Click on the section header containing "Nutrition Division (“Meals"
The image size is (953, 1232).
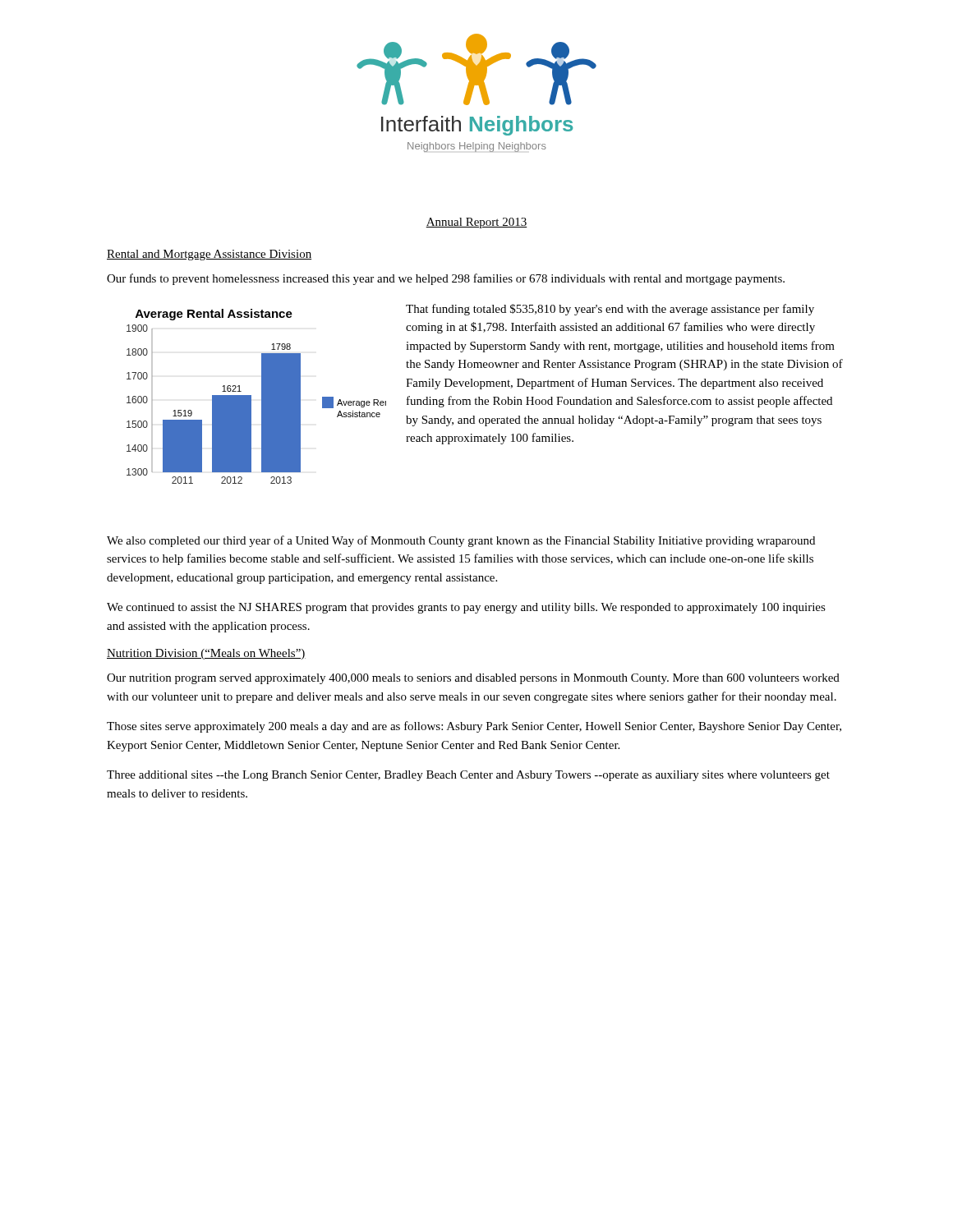click(x=206, y=653)
